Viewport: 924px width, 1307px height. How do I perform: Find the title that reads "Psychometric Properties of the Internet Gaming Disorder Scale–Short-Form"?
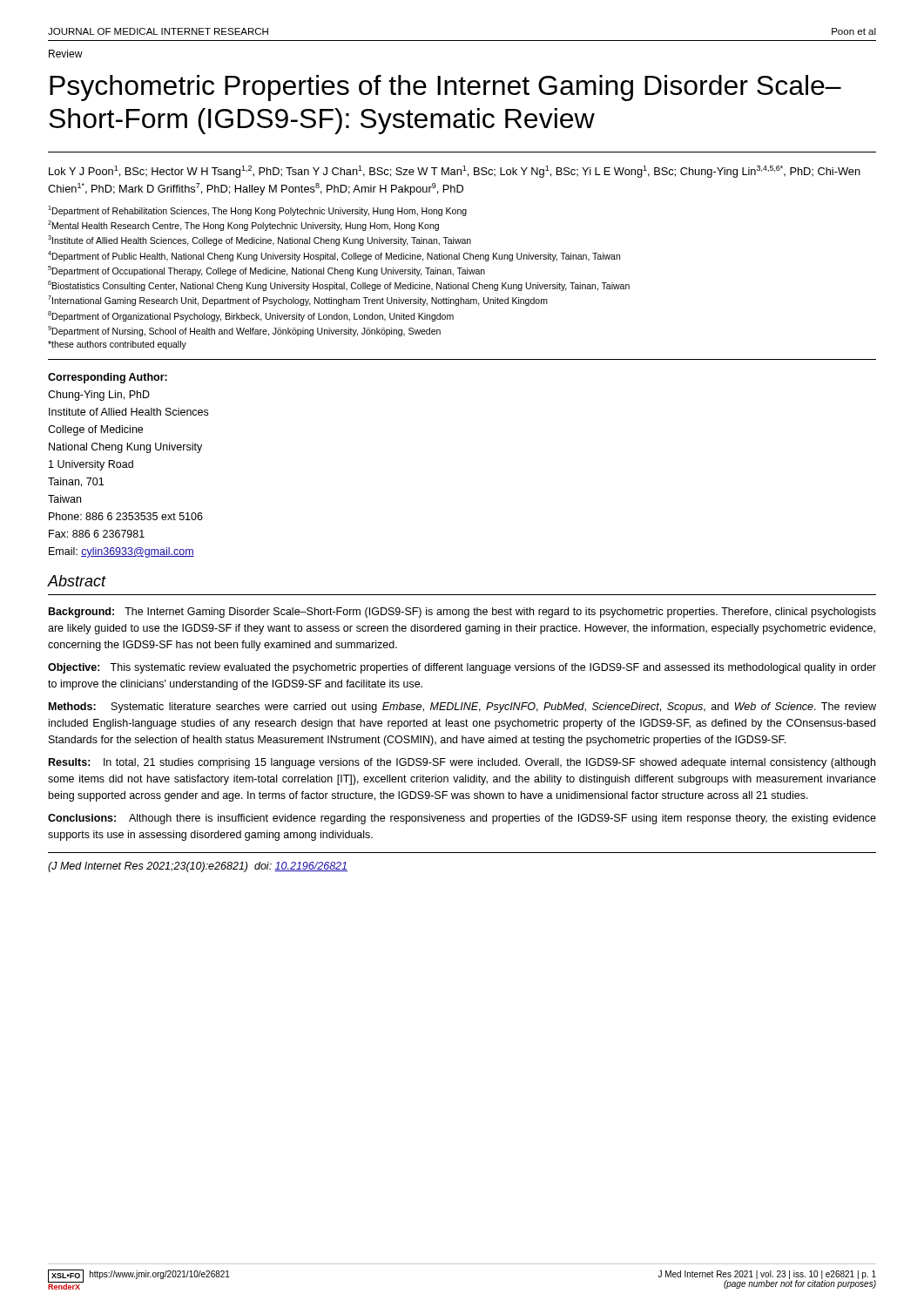click(444, 102)
